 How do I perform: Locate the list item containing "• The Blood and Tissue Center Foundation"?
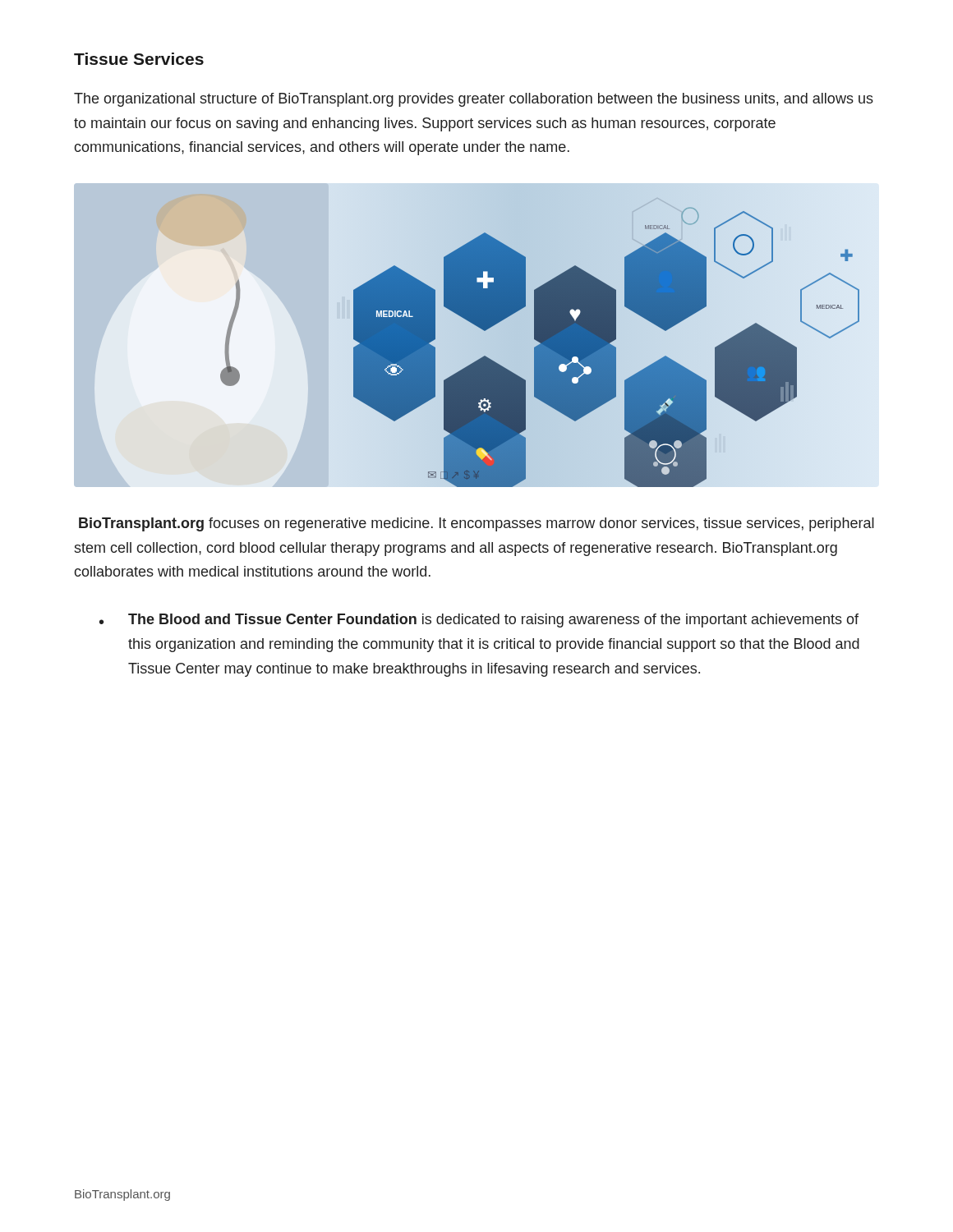489,644
